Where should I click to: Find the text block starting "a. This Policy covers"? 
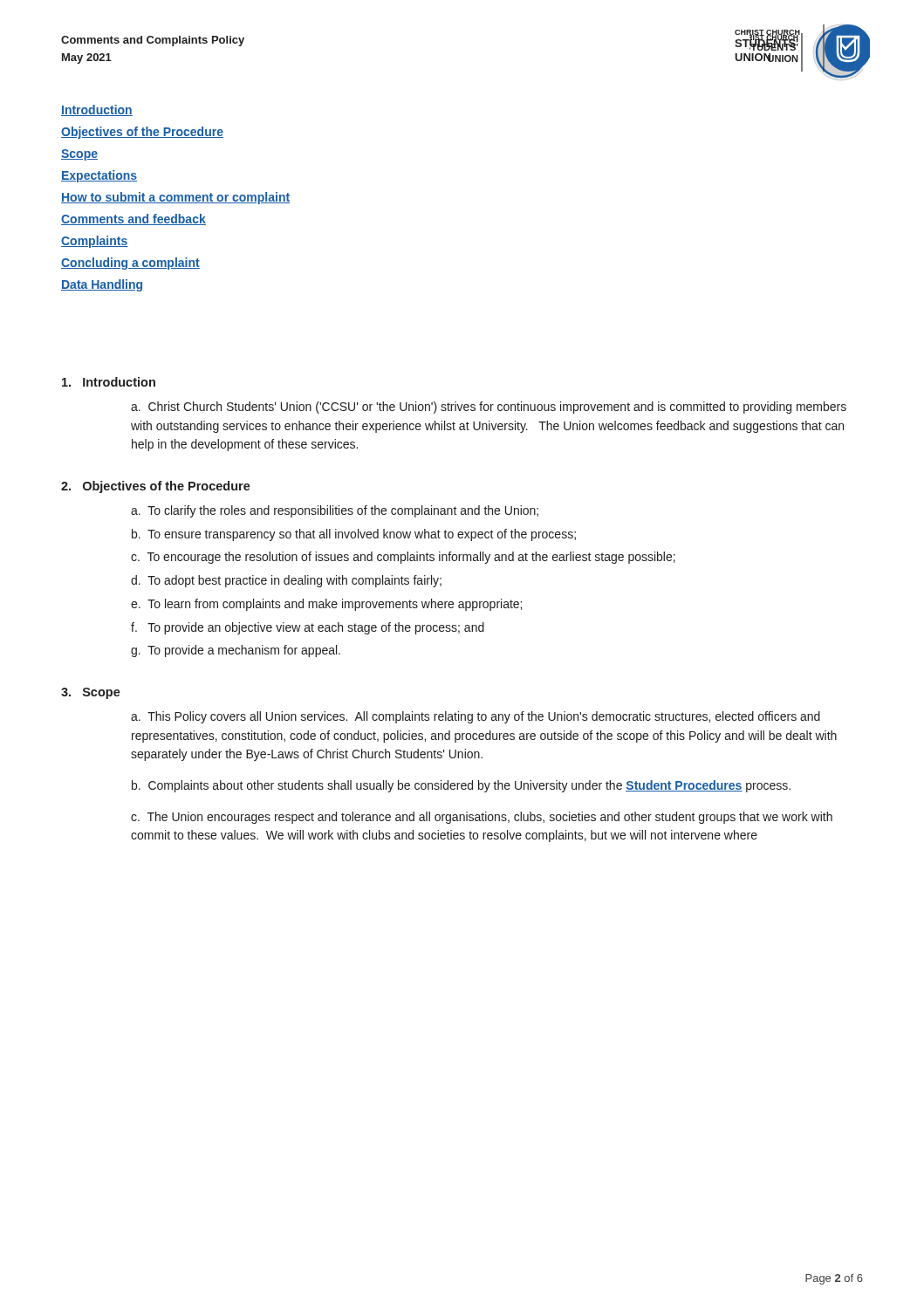coord(484,735)
